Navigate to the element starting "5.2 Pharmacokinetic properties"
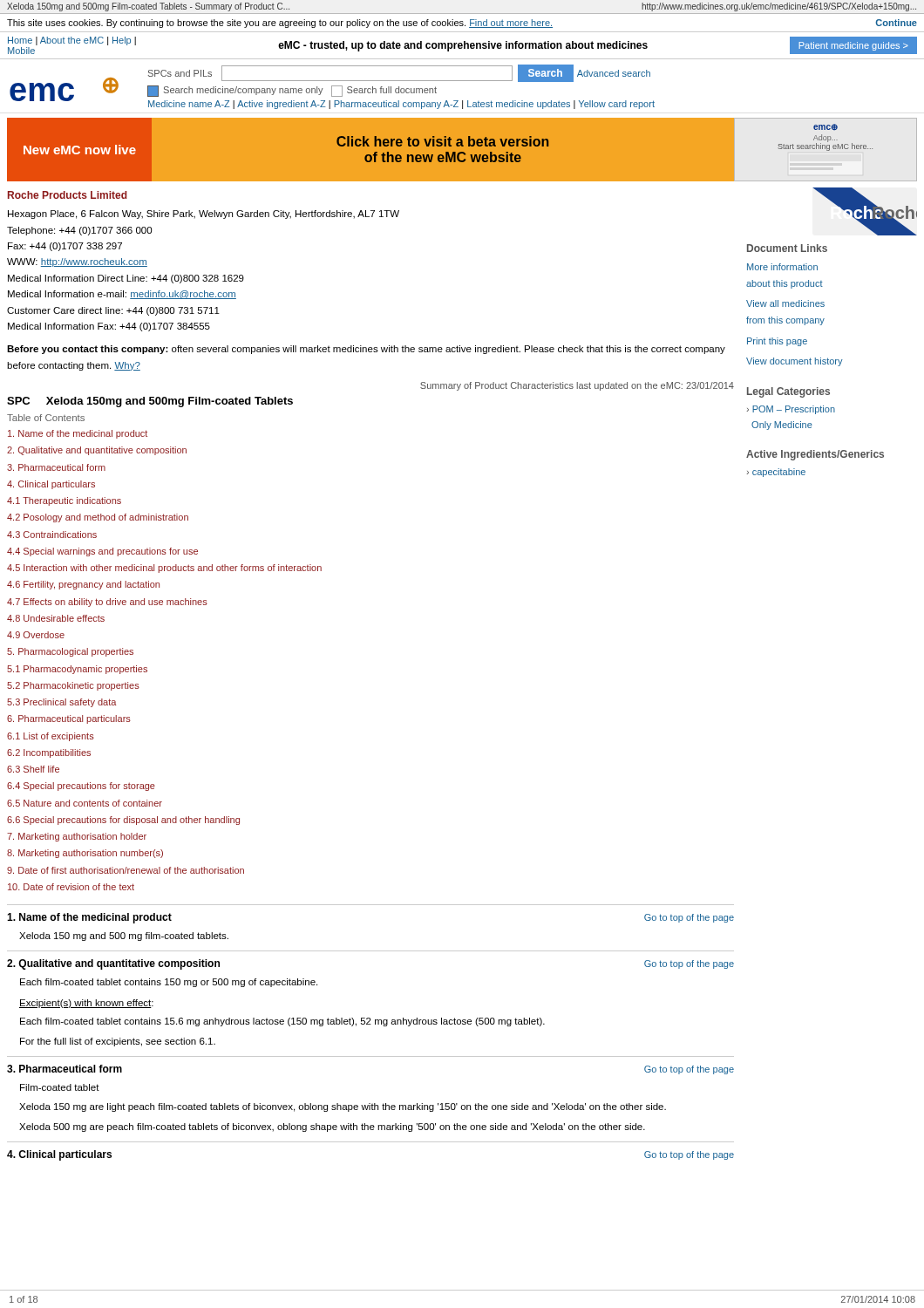The height and width of the screenshot is (1308, 924). 73,685
